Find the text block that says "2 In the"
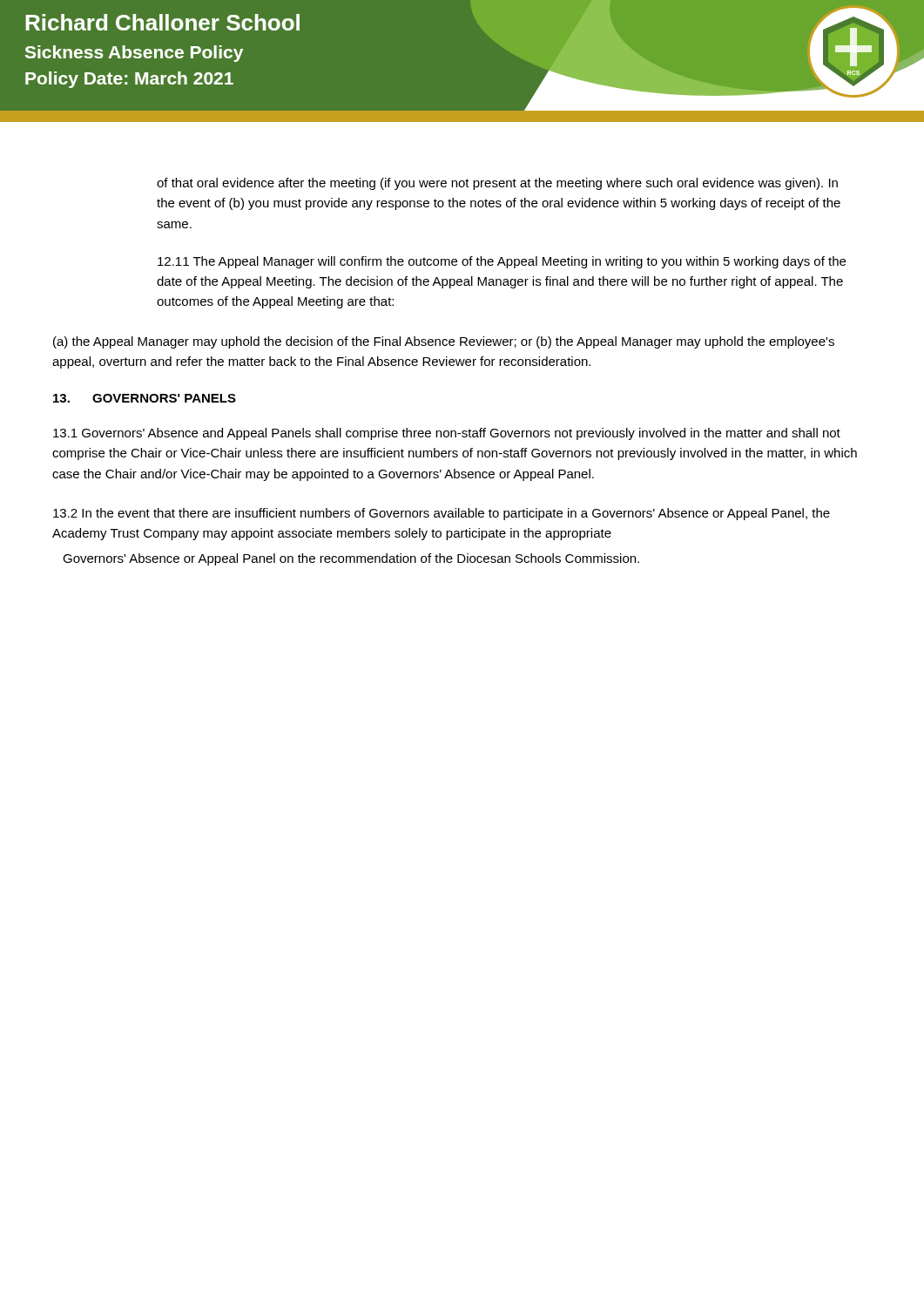Image resolution: width=924 pixels, height=1307 pixels. click(x=441, y=523)
